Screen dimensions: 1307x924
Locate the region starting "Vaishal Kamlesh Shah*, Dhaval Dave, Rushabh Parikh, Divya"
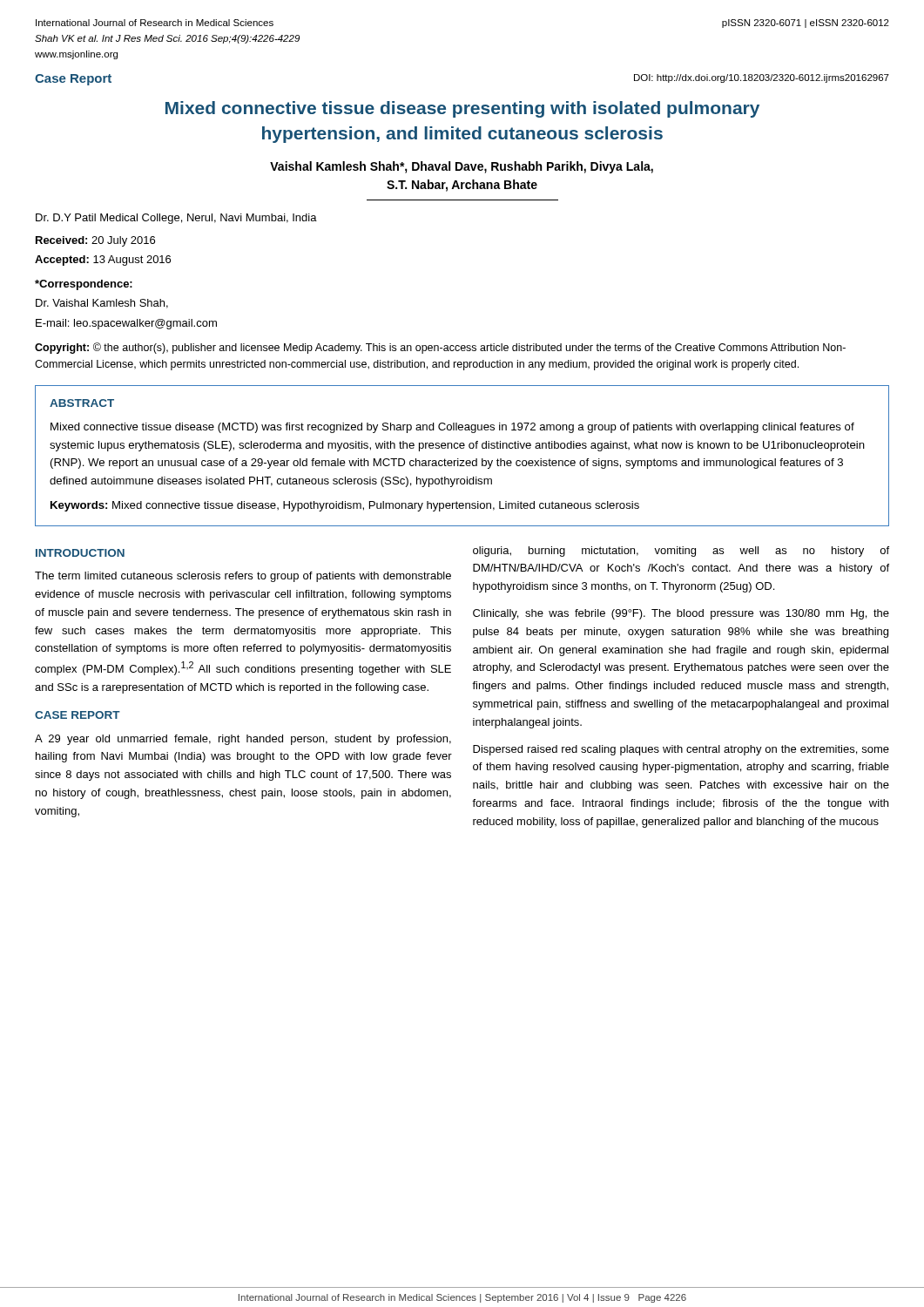[x=462, y=176]
